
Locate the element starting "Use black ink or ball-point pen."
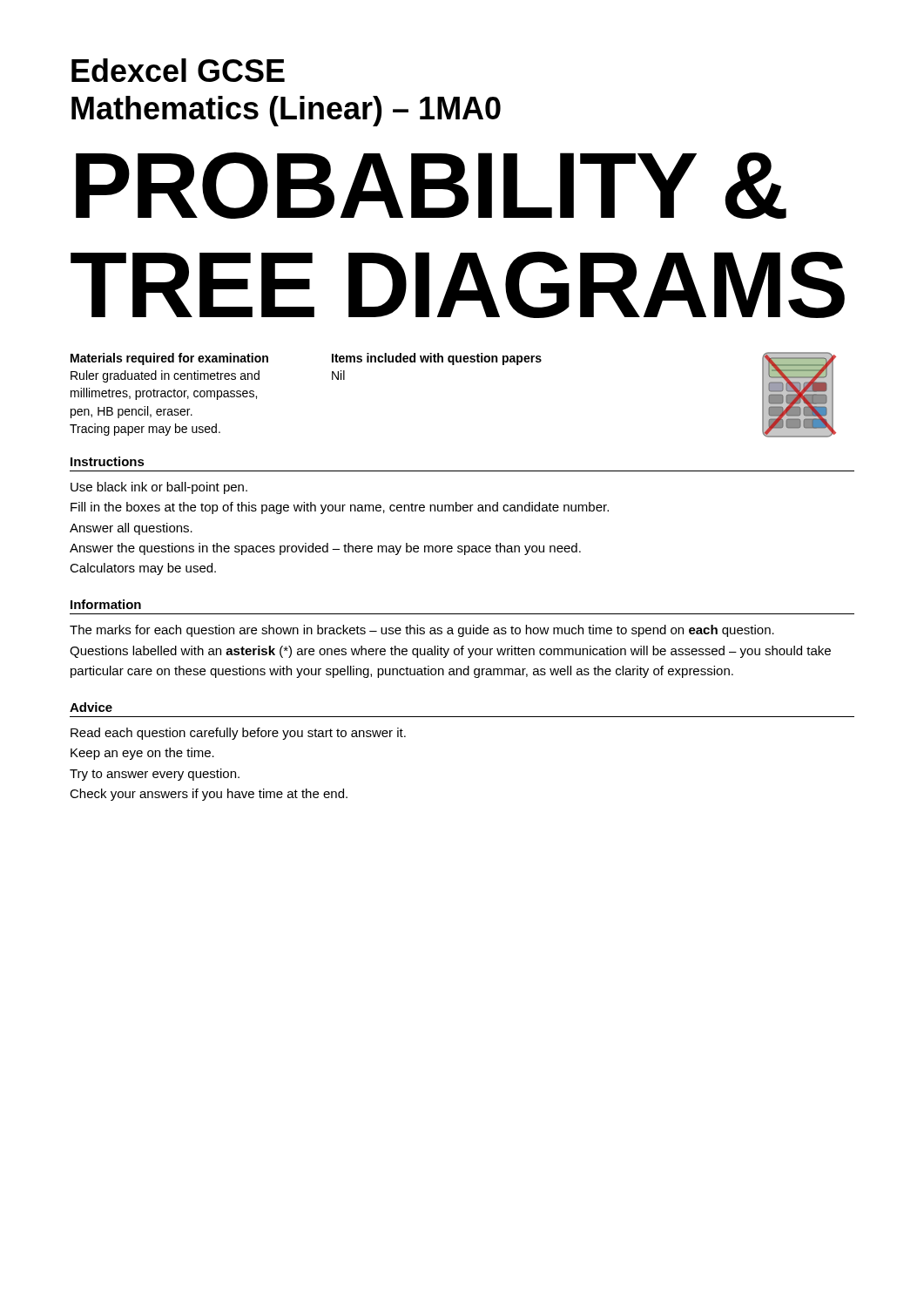click(159, 488)
